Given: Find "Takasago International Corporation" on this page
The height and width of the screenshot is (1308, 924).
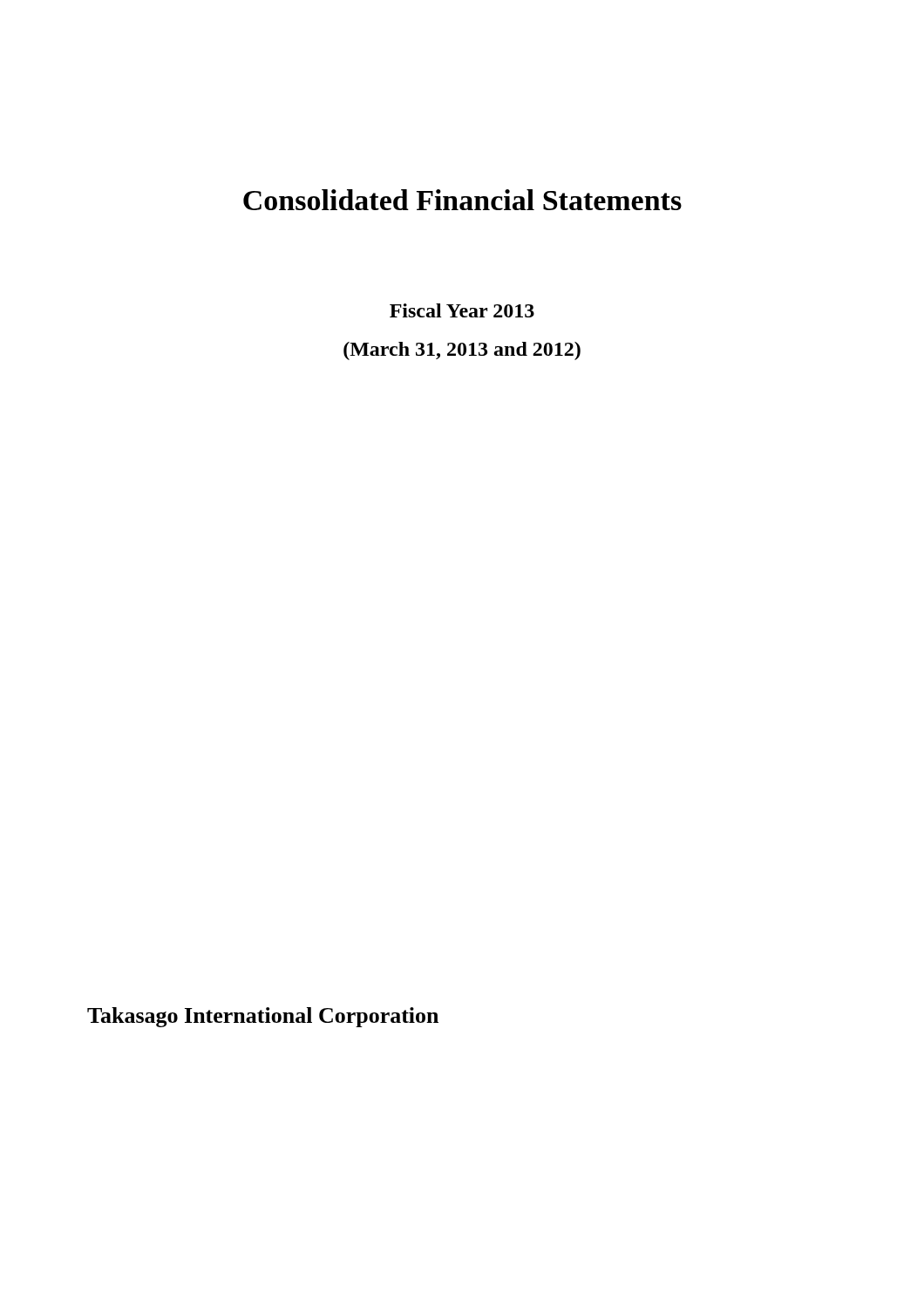Looking at the screenshot, I should click(263, 1016).
